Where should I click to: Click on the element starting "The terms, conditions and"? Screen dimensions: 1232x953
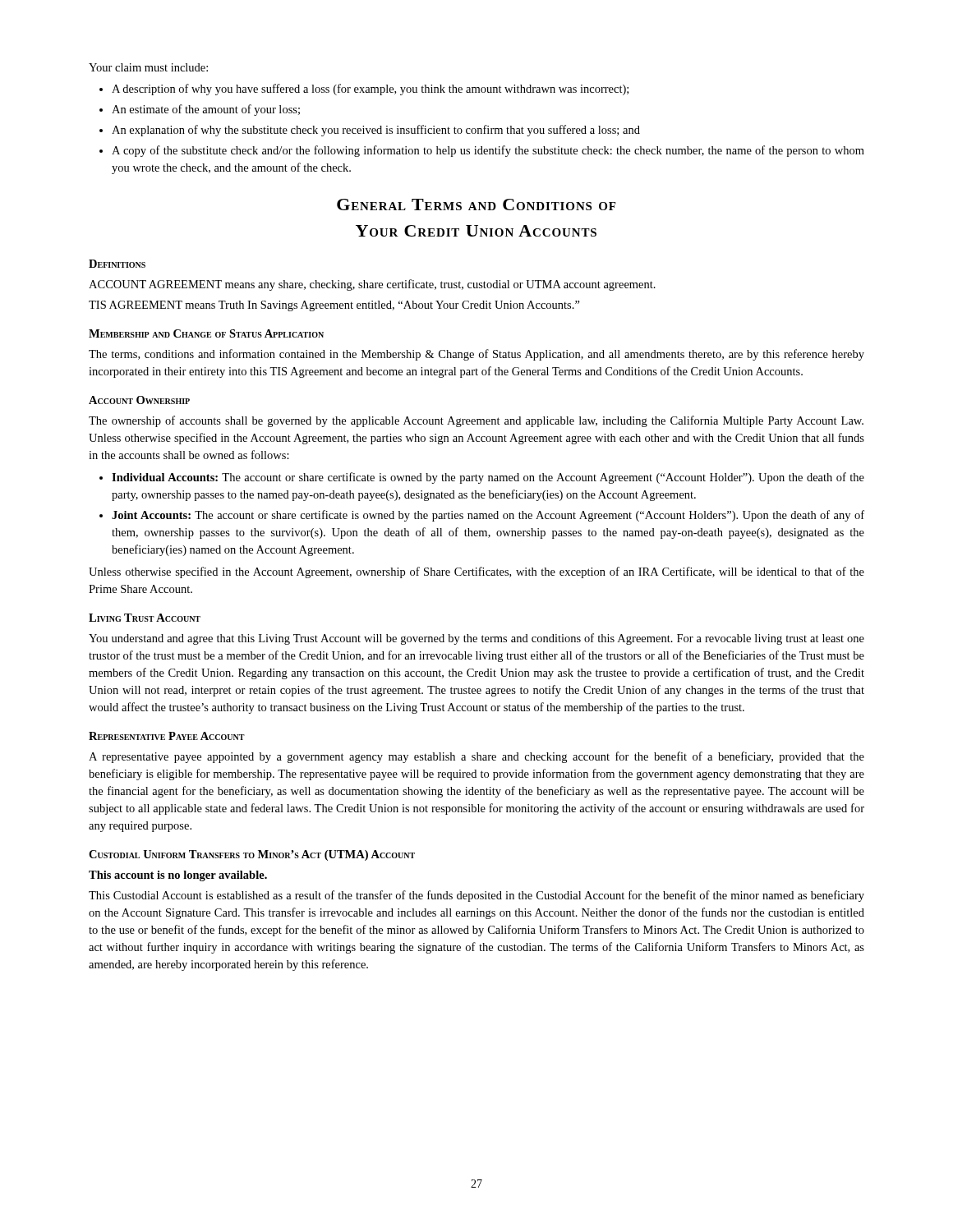(476, 363)
